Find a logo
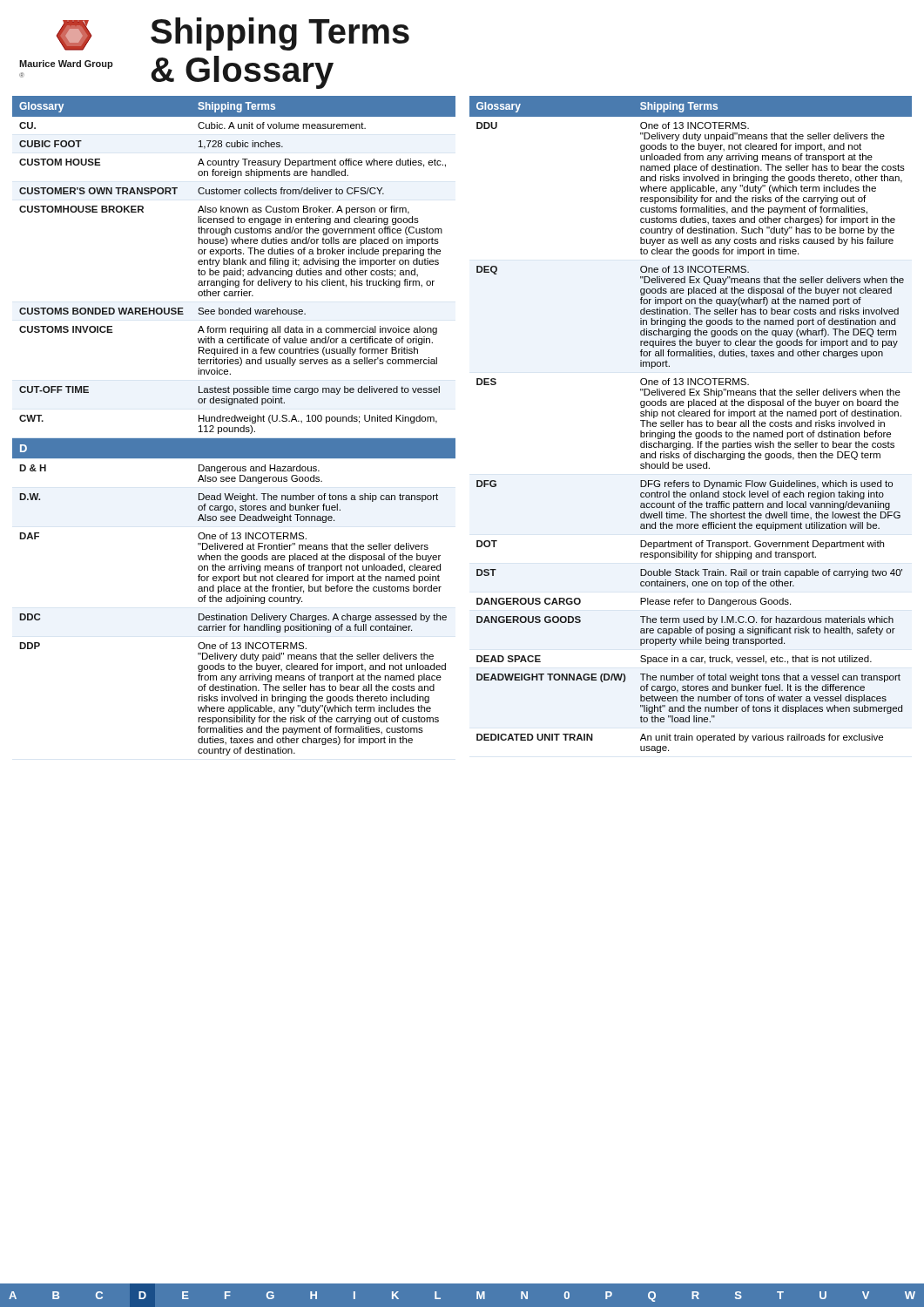924x1307 pixels. (78, 51)
